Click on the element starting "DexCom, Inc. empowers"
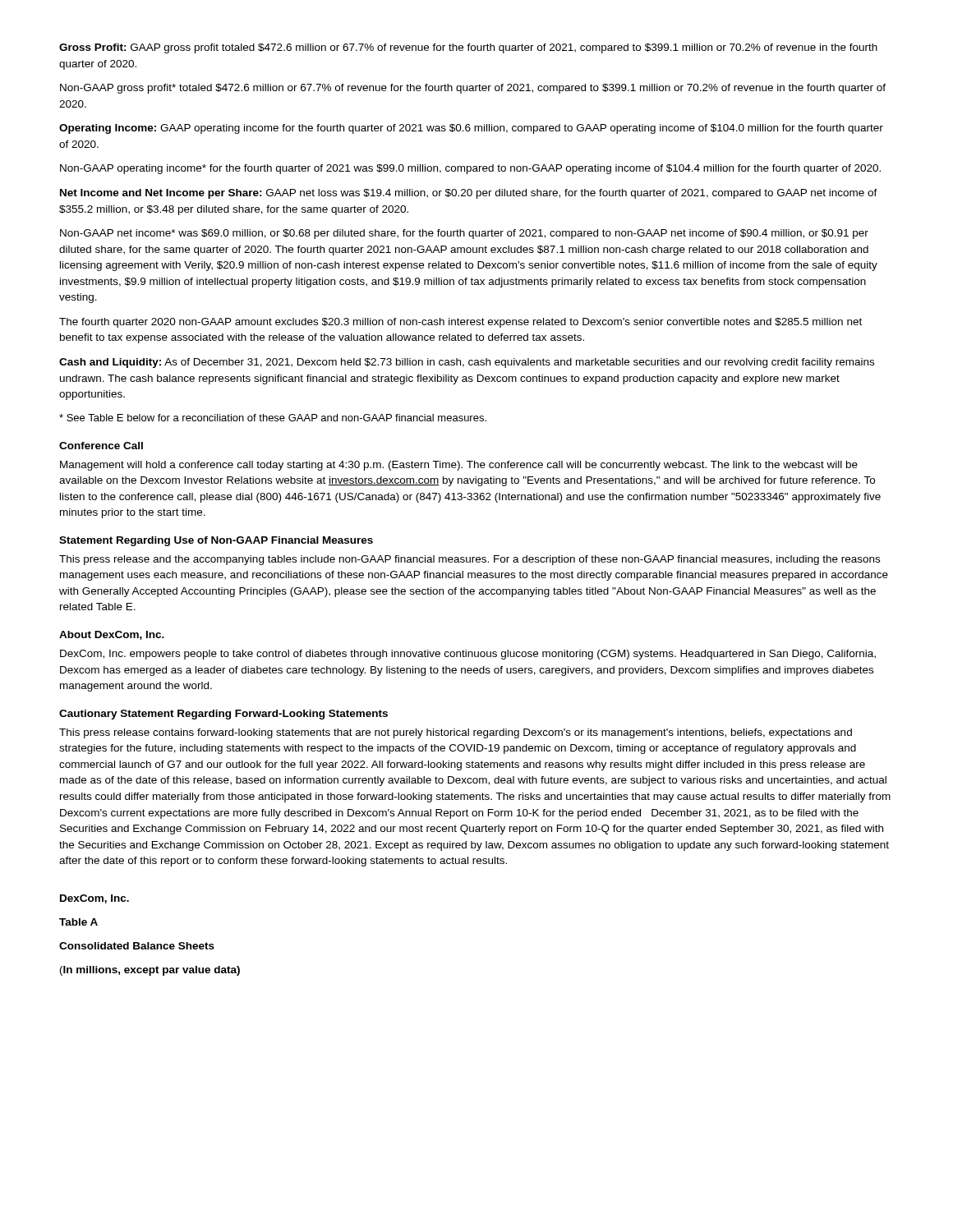Image resolution: width=953 pixels, height=1232 pixels. tap(468, 669)
